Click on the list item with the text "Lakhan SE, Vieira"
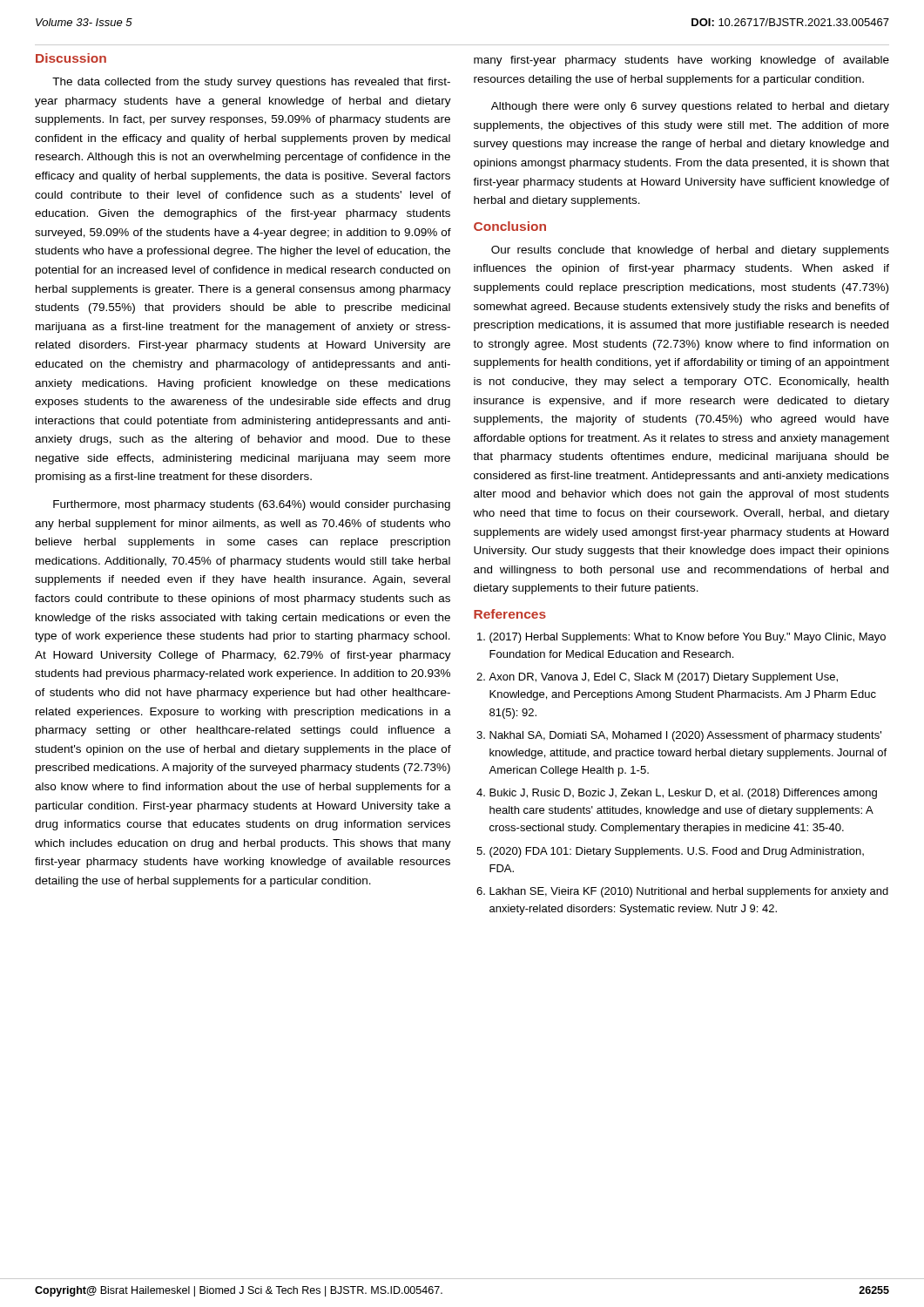924x1307 pixels. click(689, 900)
